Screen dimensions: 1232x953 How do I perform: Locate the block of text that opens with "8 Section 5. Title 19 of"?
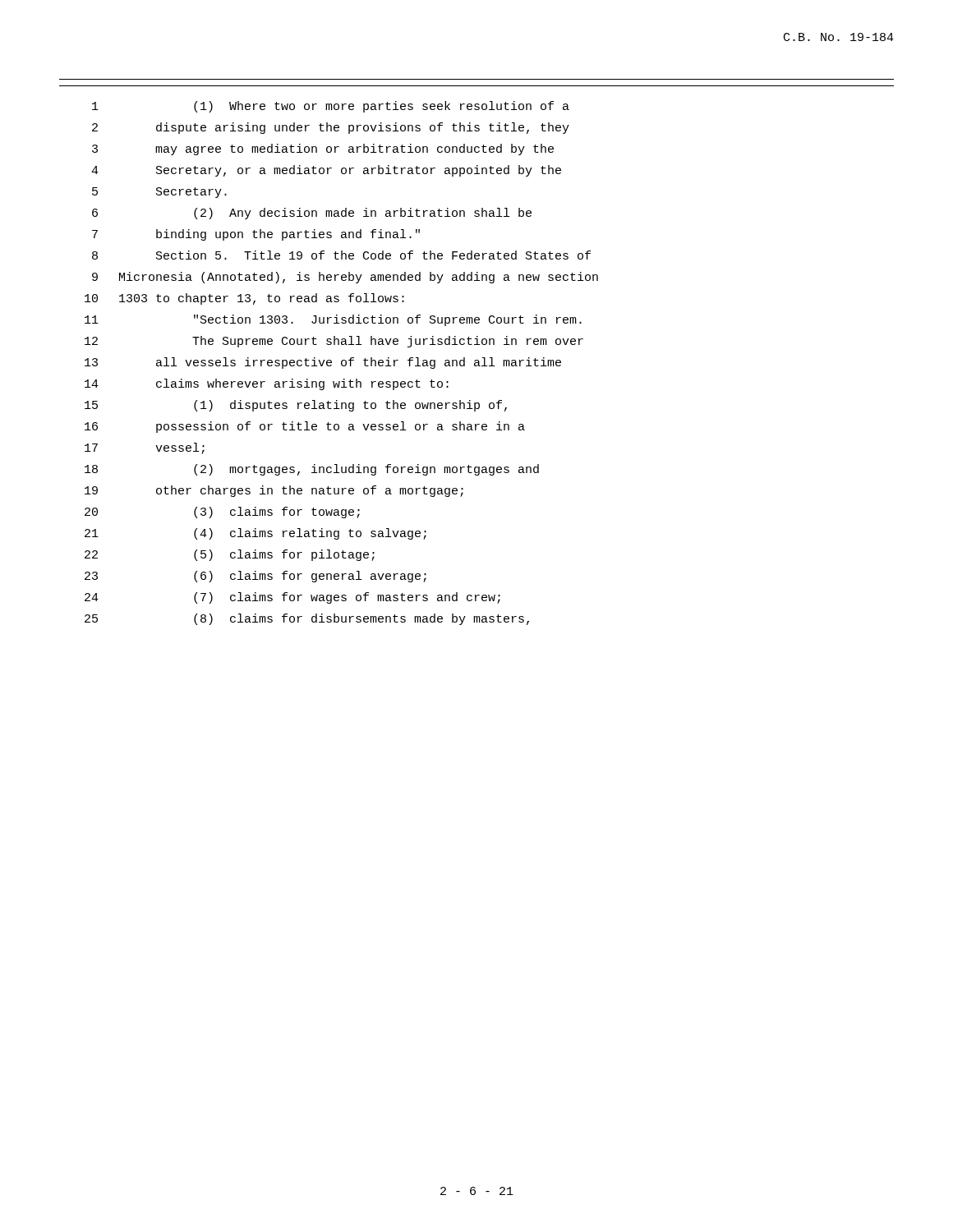[x=476, y=278]
